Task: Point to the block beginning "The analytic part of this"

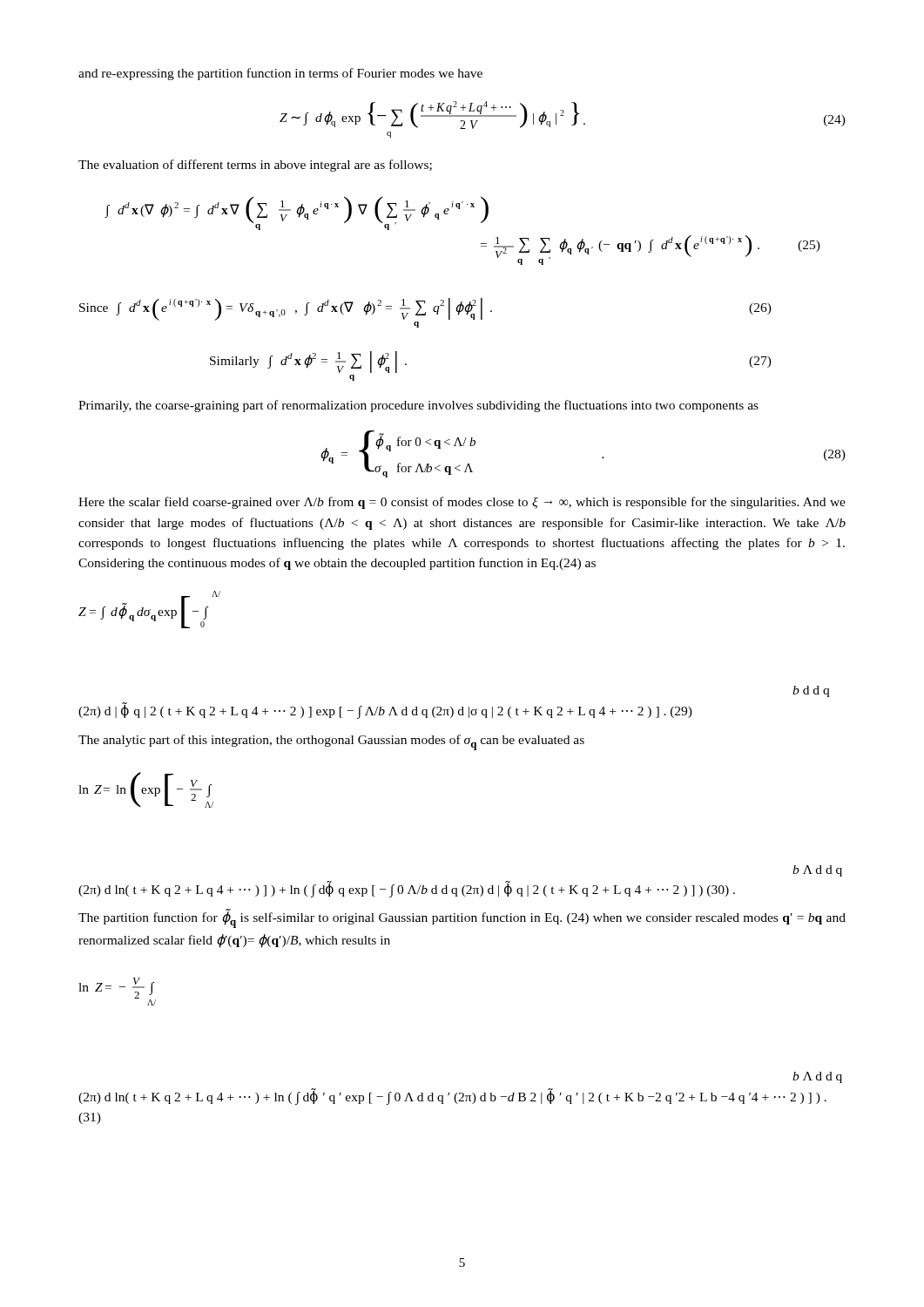Action: point(331,741)
